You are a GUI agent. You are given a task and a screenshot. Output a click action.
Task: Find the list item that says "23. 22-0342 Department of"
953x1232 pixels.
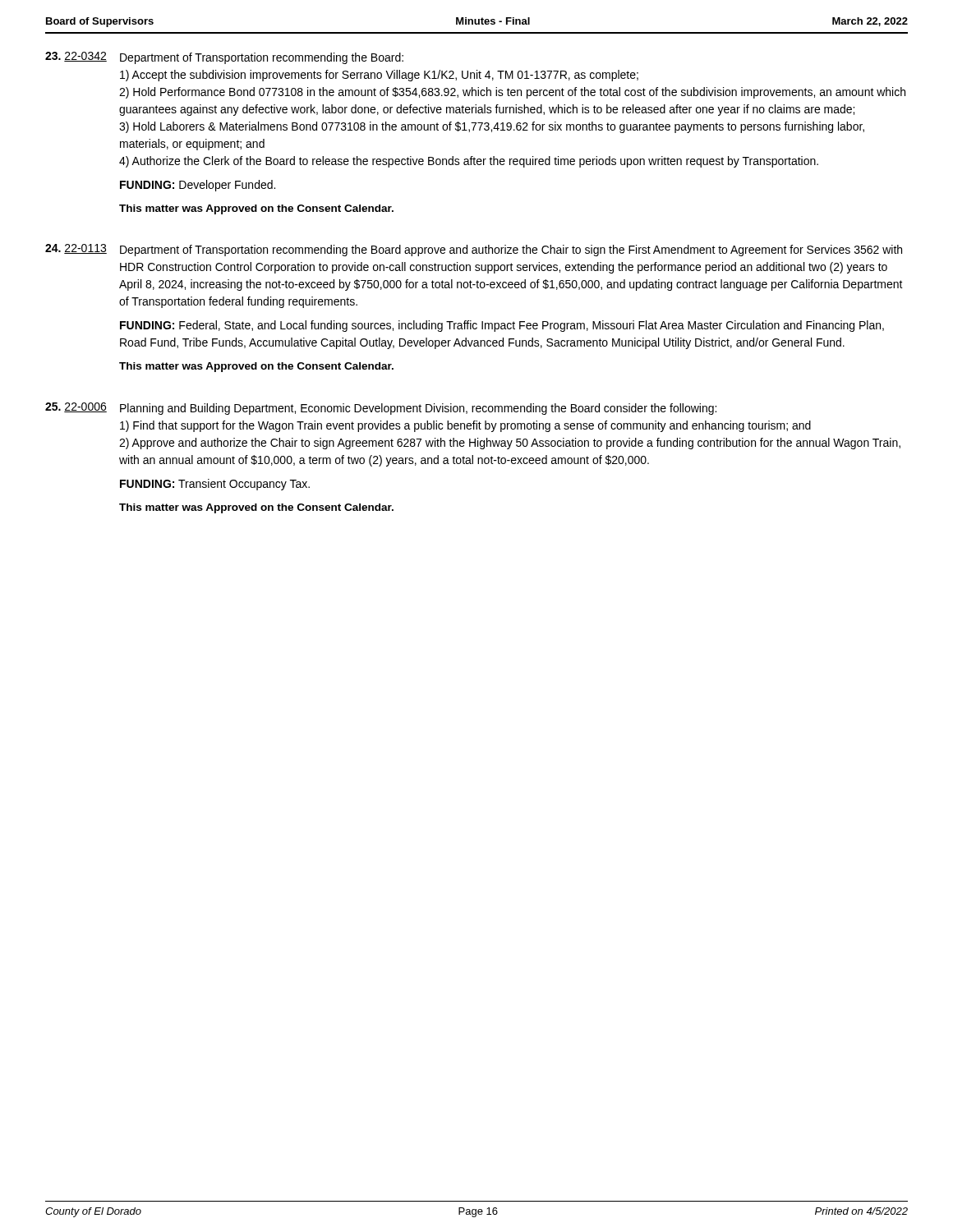pyautogui.click(x=476, y=136)
